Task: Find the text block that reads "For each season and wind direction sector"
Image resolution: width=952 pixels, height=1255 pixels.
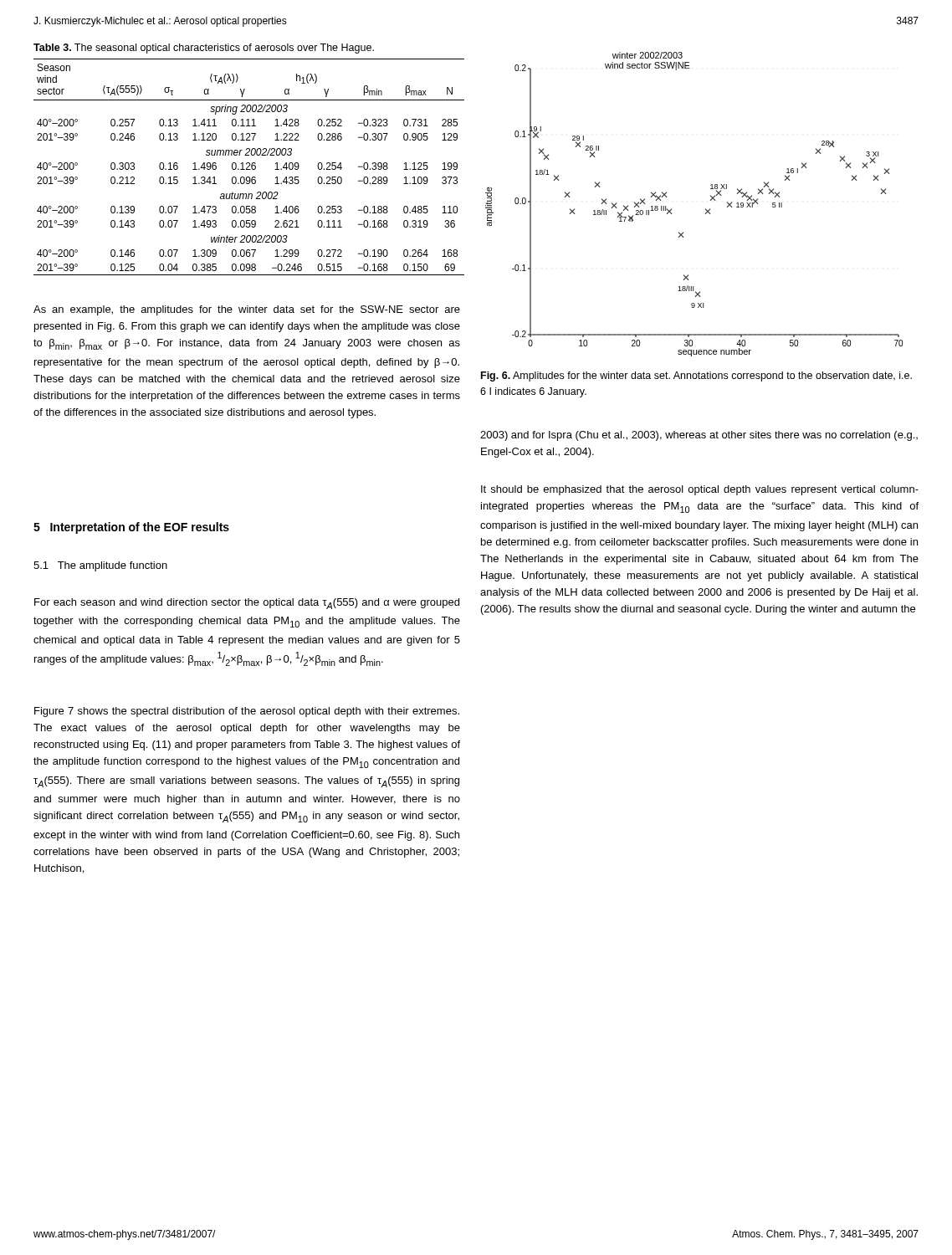Action: click(x=247, y=632)
